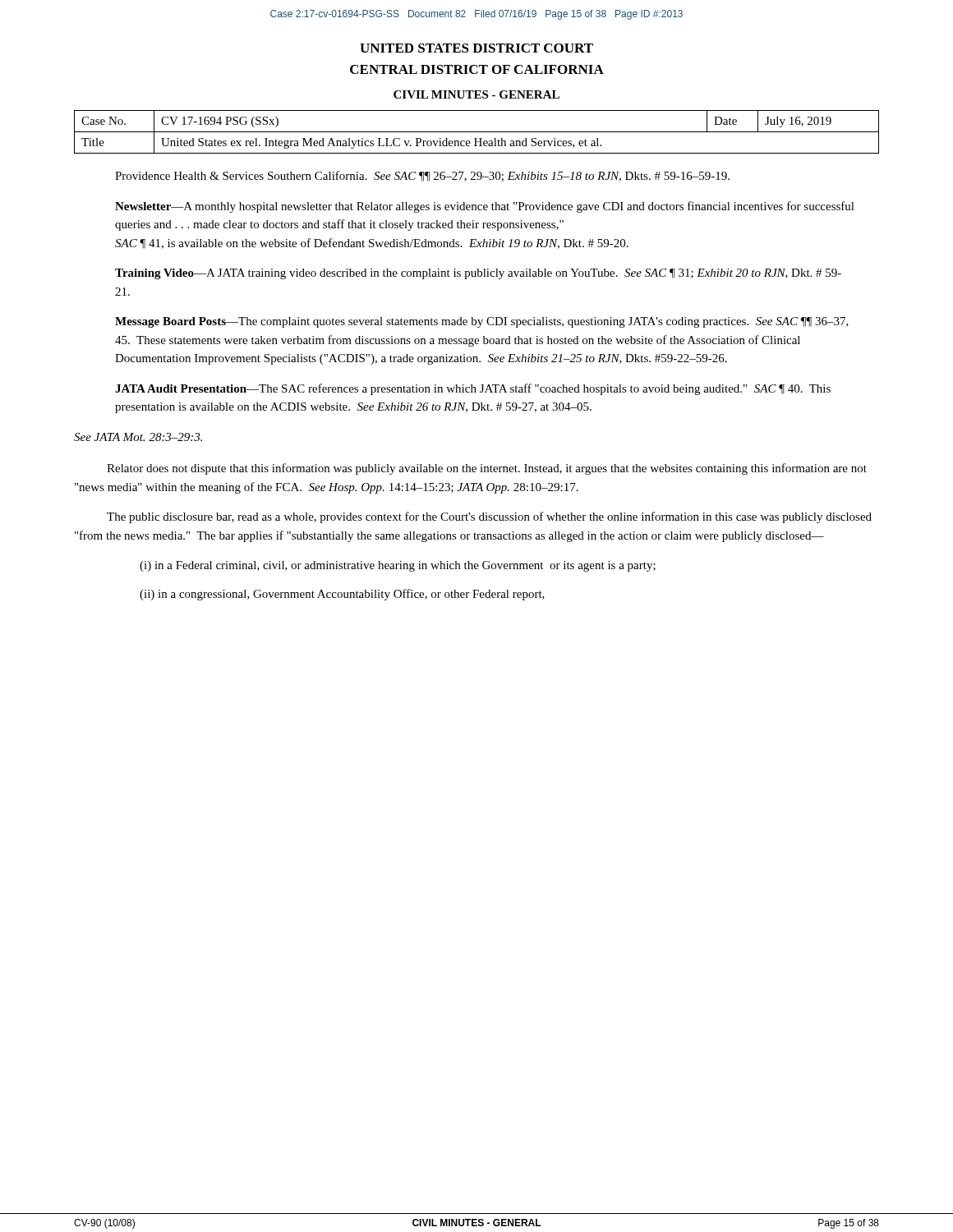Where does it say "See JATA Mot. 28:3–29:3."?
Viewport: 953px width, 1232px height.
point(139,437)
